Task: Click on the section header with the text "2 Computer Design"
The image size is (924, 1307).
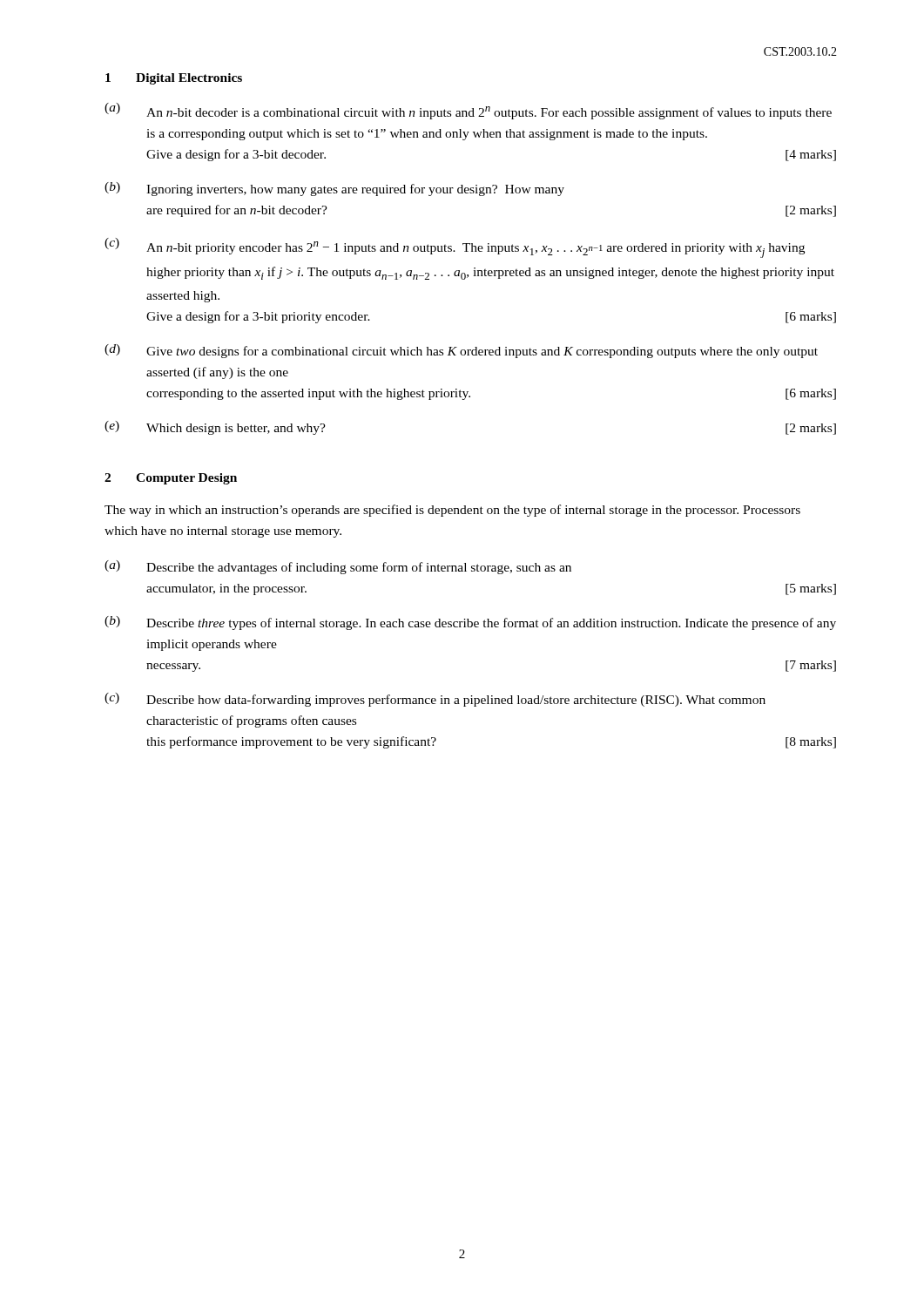Action: pos(171,477)
